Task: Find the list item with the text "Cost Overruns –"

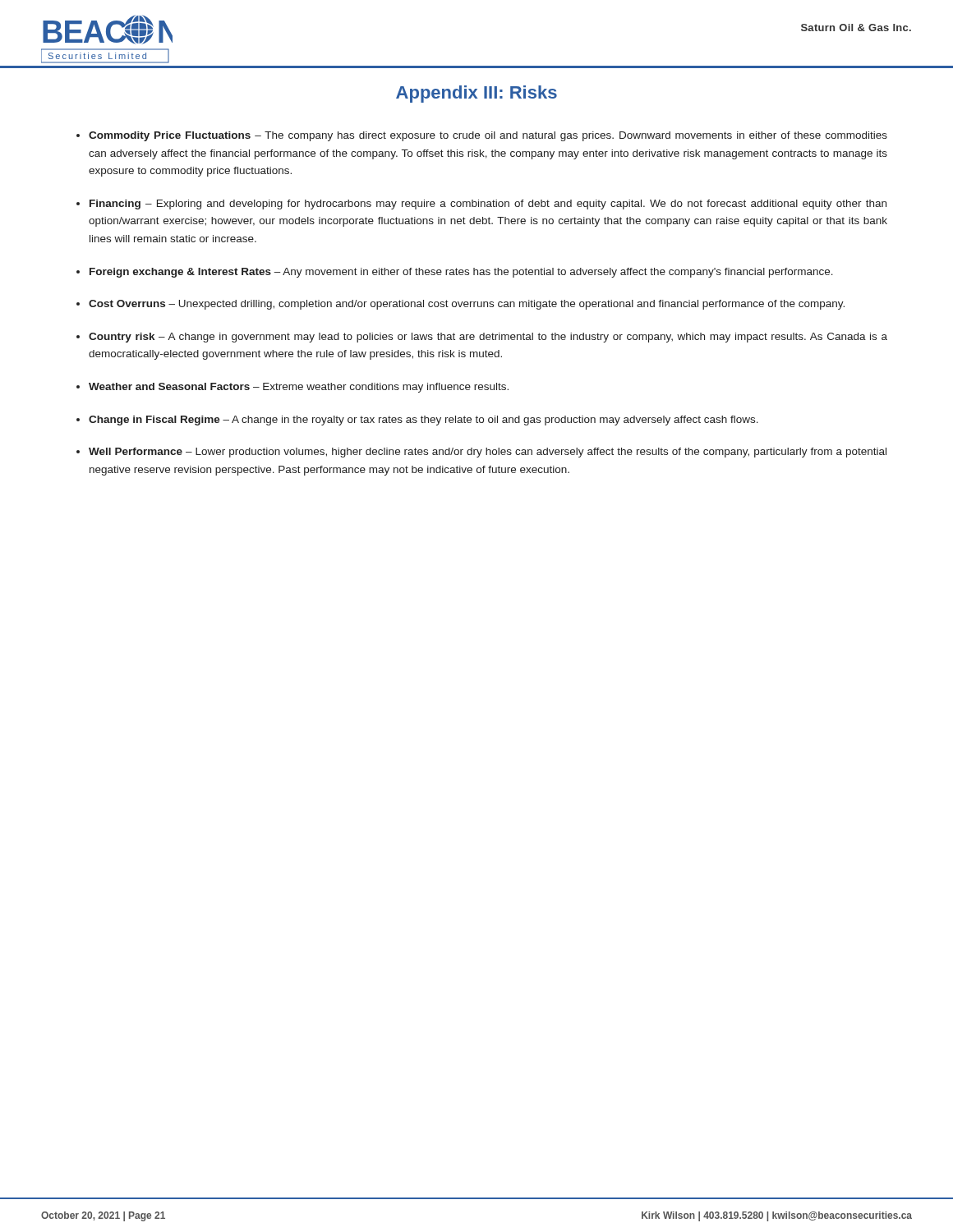Action: [x=467, y=304]
